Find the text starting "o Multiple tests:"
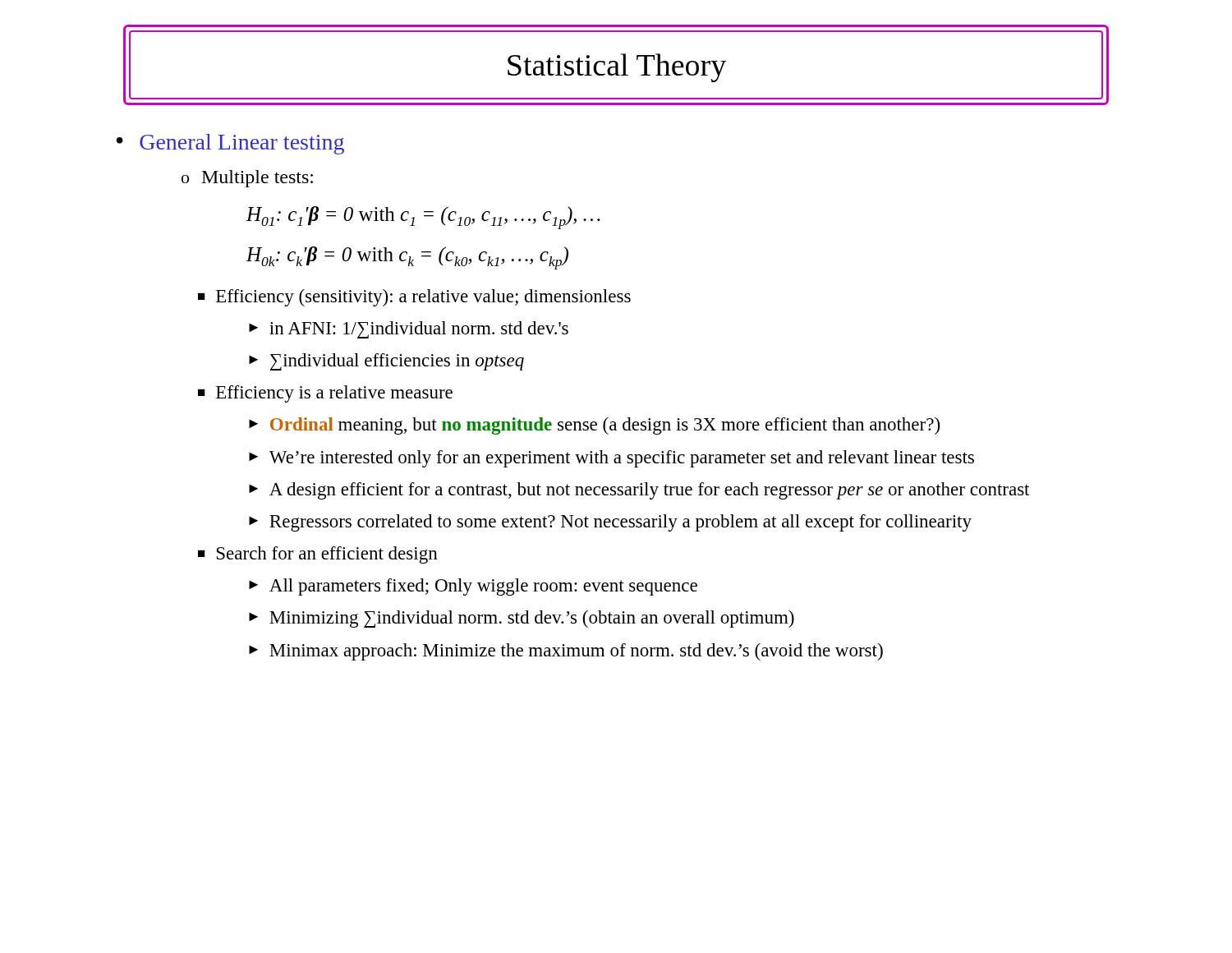Image resolution: width=1232 pixels, height=953 pixels. (x=248, y=177)
